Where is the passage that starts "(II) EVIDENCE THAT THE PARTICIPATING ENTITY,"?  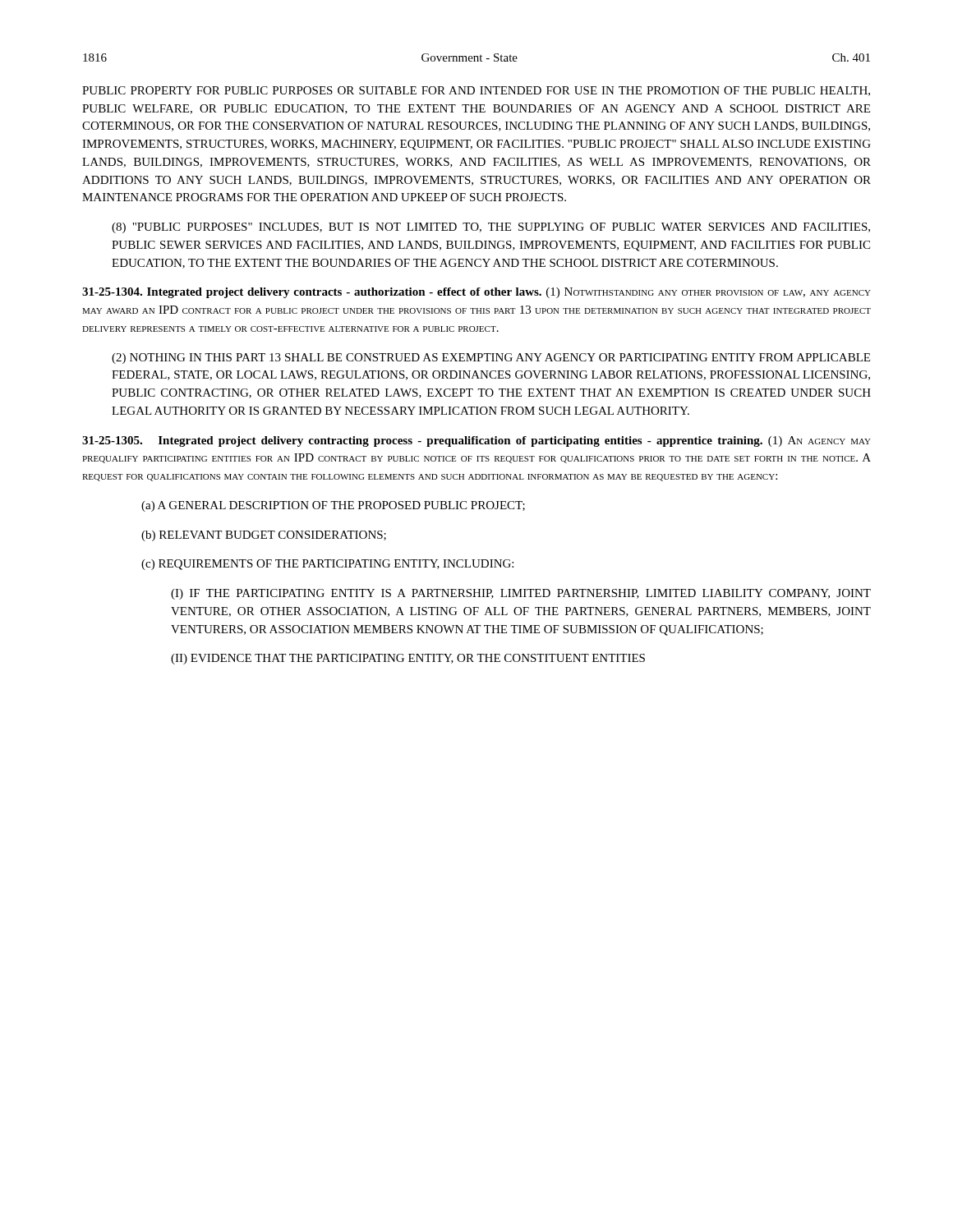pos(521,659)
